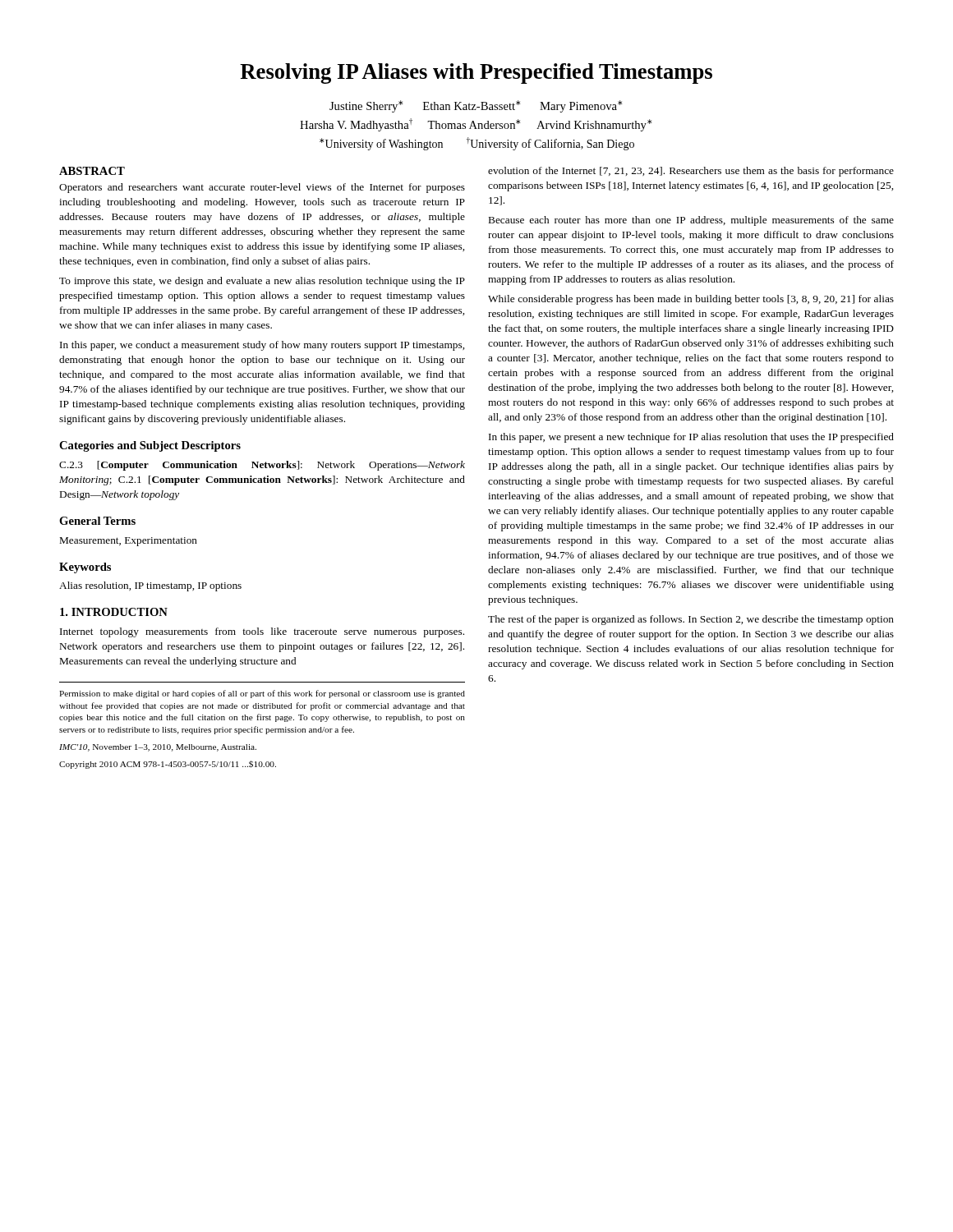Select the region starting "General Terms"

tap(97, 521)
